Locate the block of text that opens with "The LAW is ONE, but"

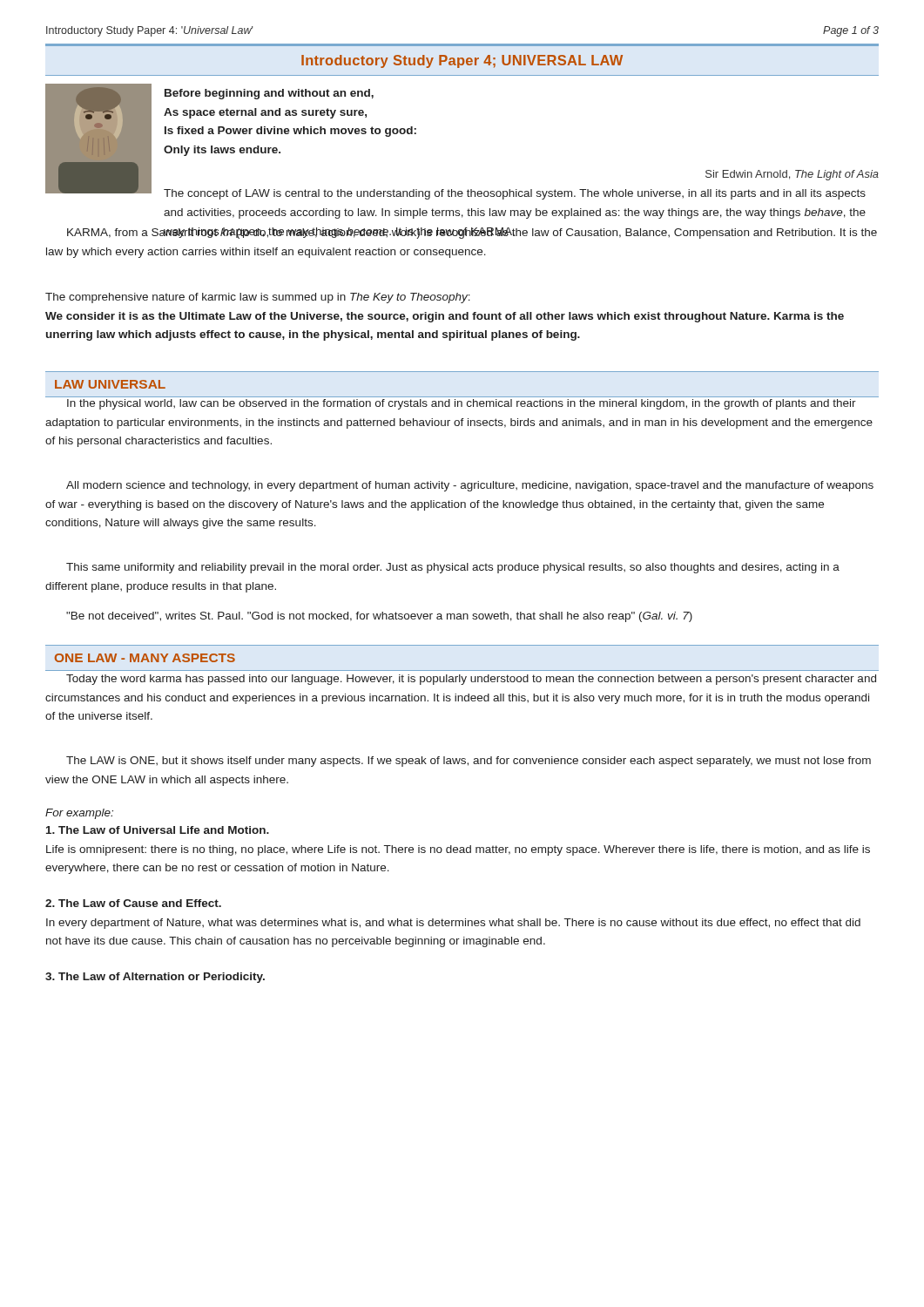pos(458,770)
